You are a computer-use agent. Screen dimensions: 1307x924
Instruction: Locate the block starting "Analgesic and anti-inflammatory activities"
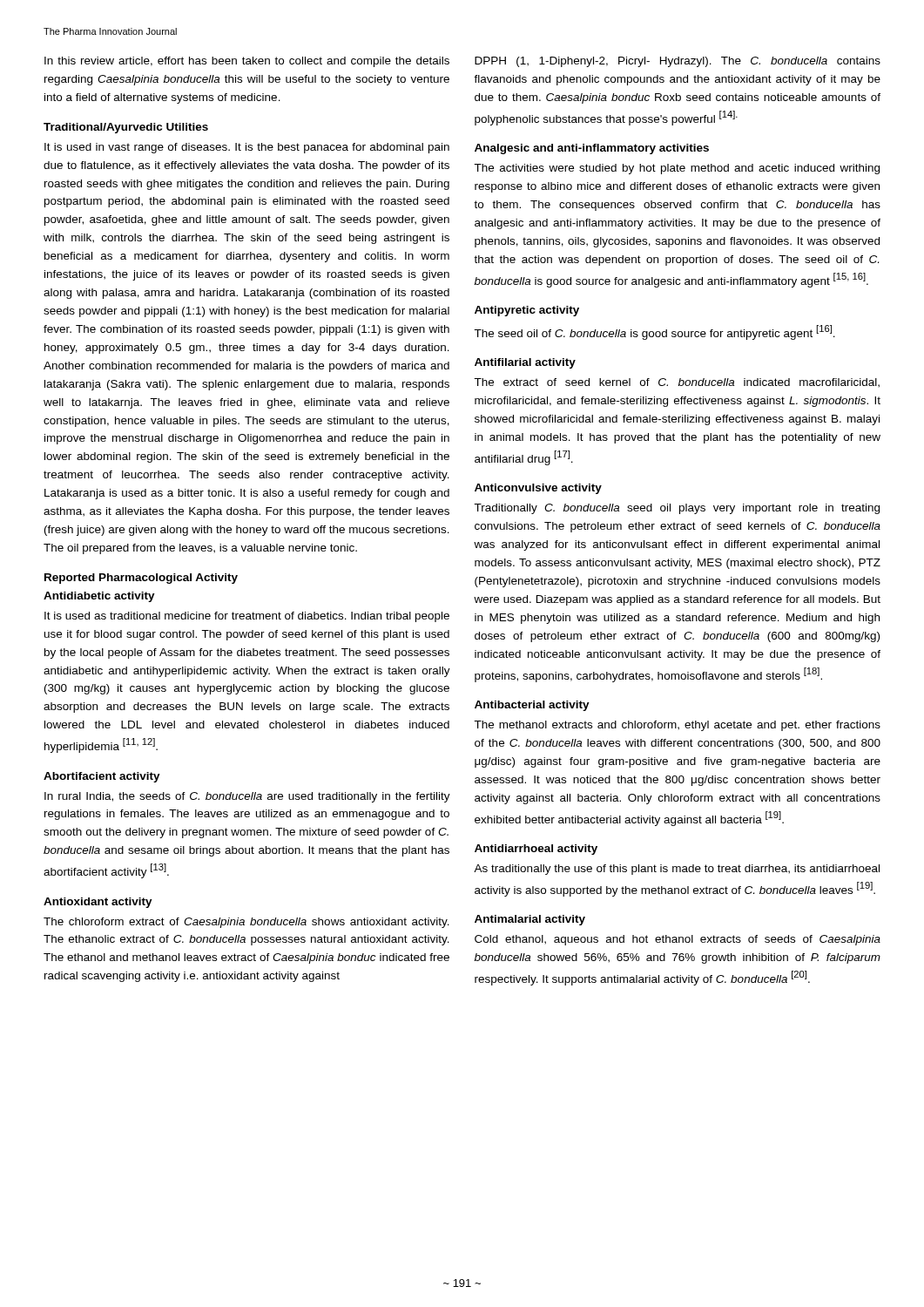pos(592,148)
